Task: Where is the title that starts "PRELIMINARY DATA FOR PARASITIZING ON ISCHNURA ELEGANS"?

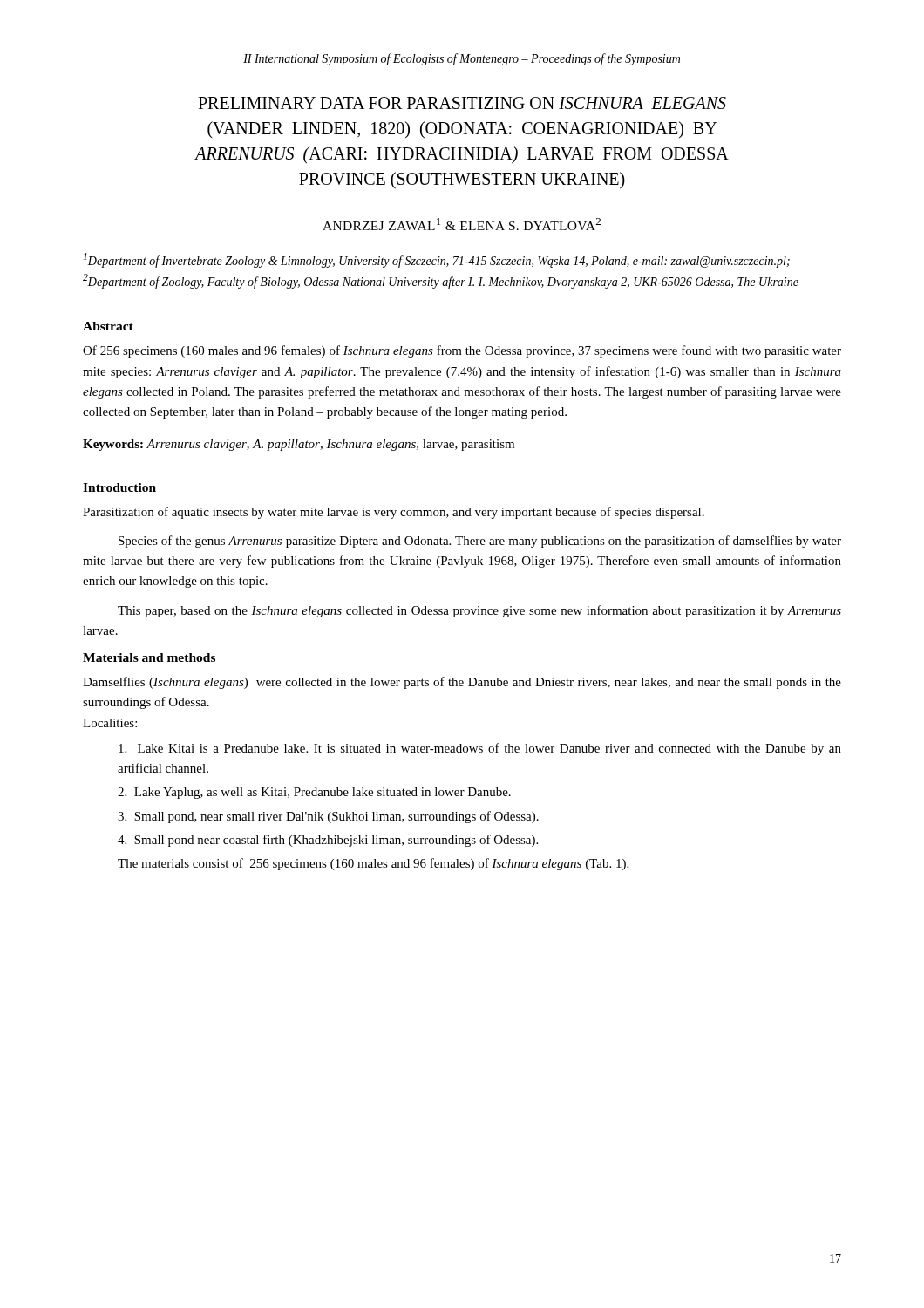Action: (462, 141)
